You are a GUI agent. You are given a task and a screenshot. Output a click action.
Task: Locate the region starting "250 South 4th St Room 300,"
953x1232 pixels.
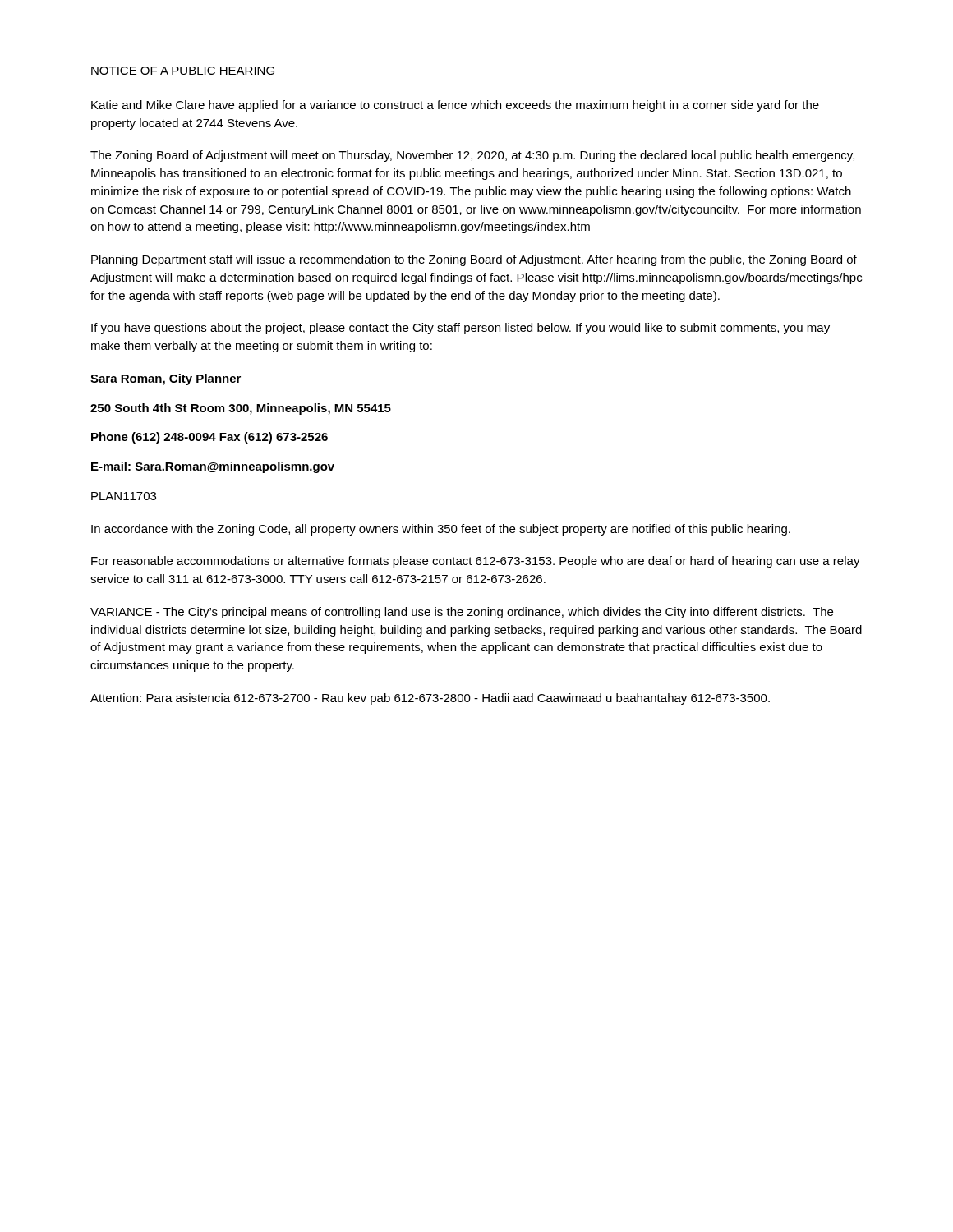[x=241, y=407]
